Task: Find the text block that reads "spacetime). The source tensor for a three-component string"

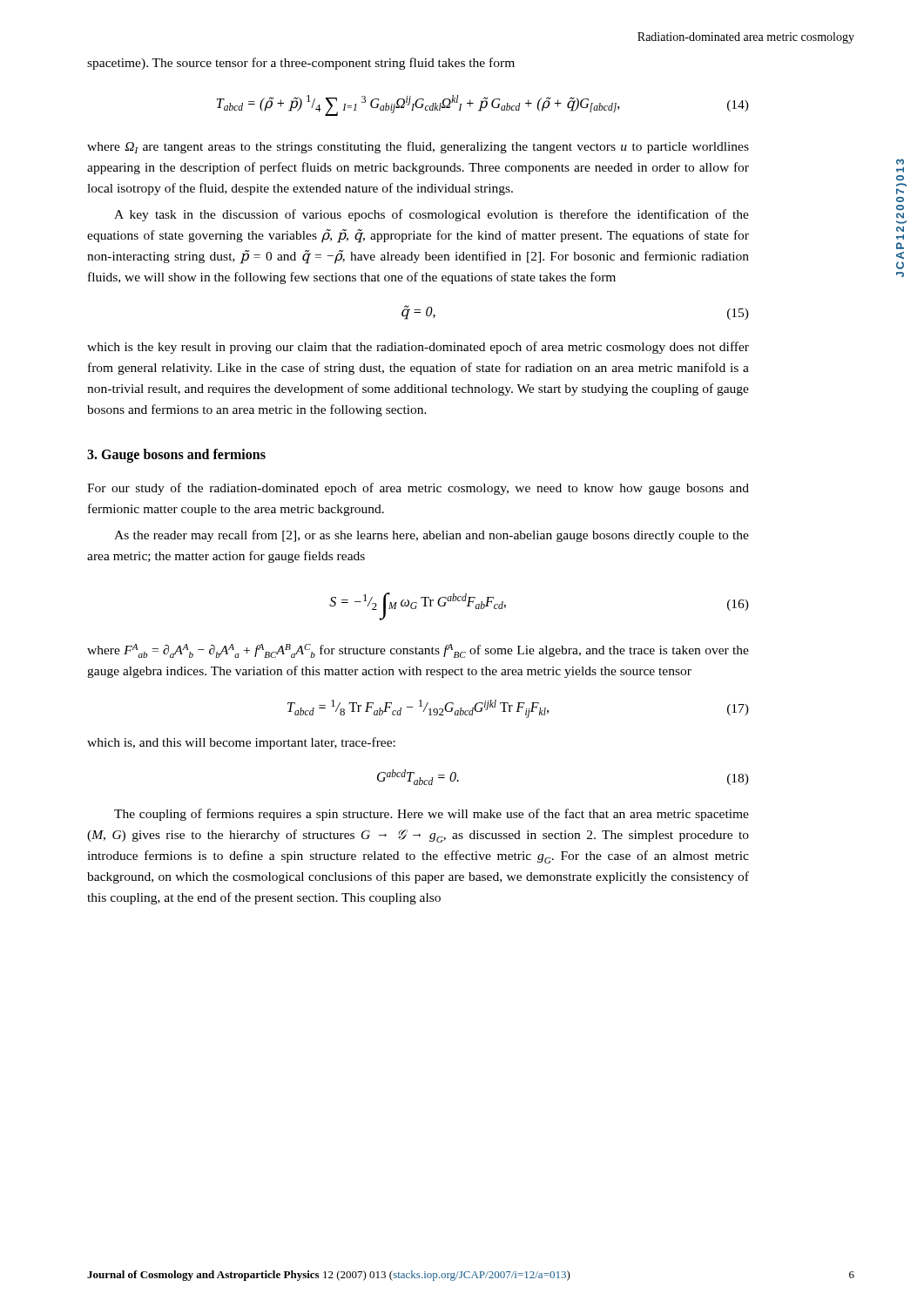Action: [x=301, y=62]
